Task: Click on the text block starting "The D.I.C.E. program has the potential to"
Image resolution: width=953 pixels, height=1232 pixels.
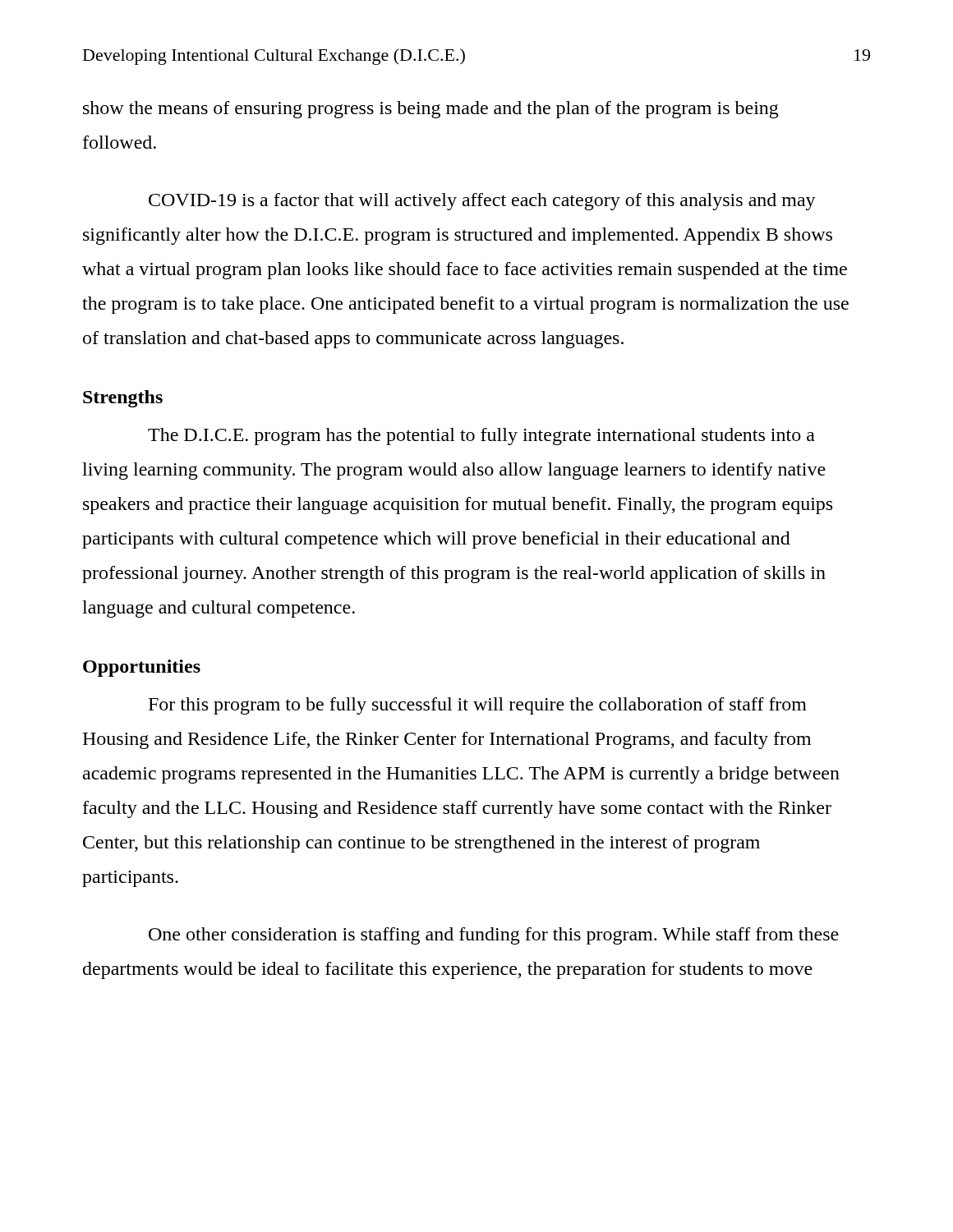Action: 476,521
